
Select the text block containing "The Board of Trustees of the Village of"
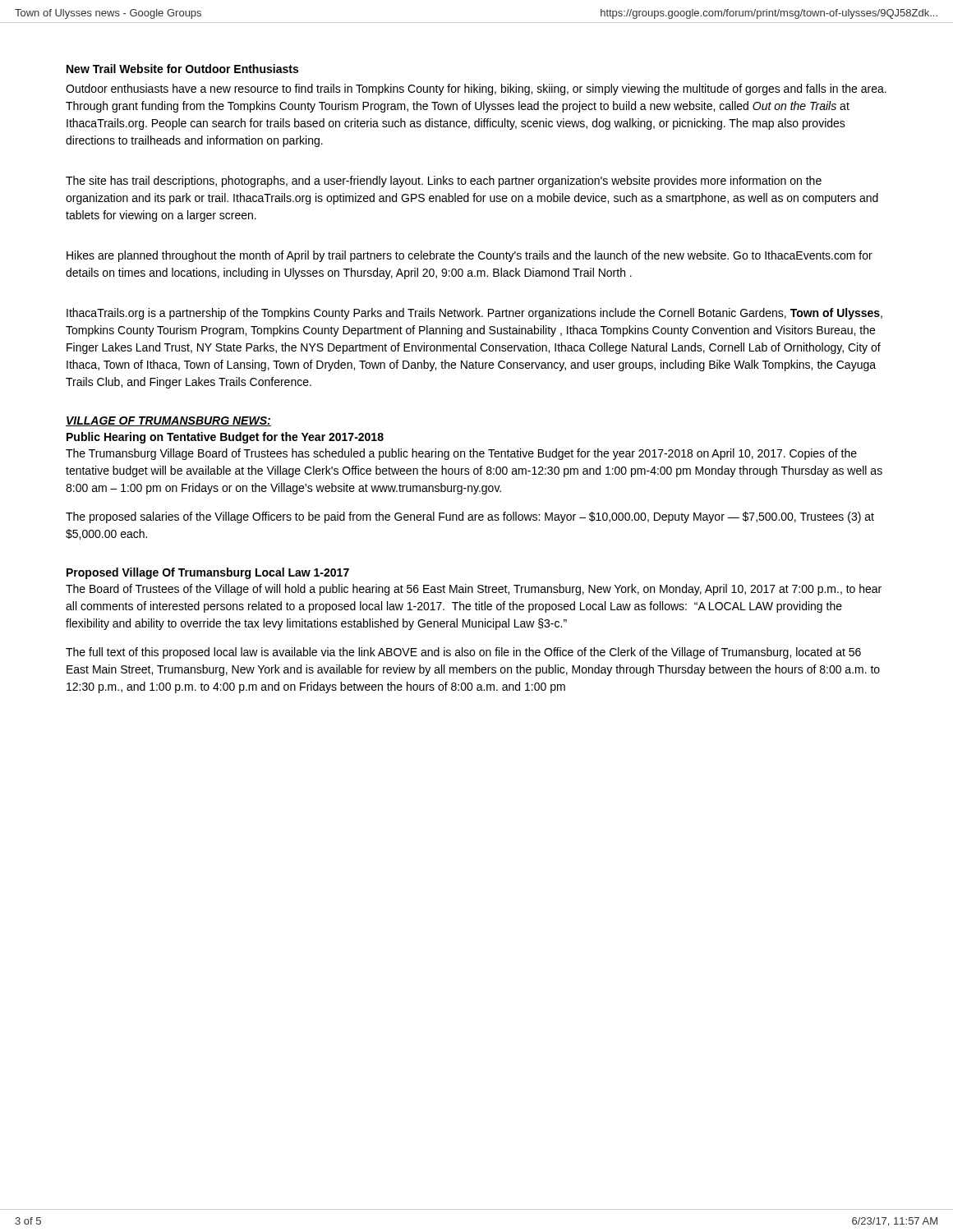pyautogui.click(x=474, y=606)
